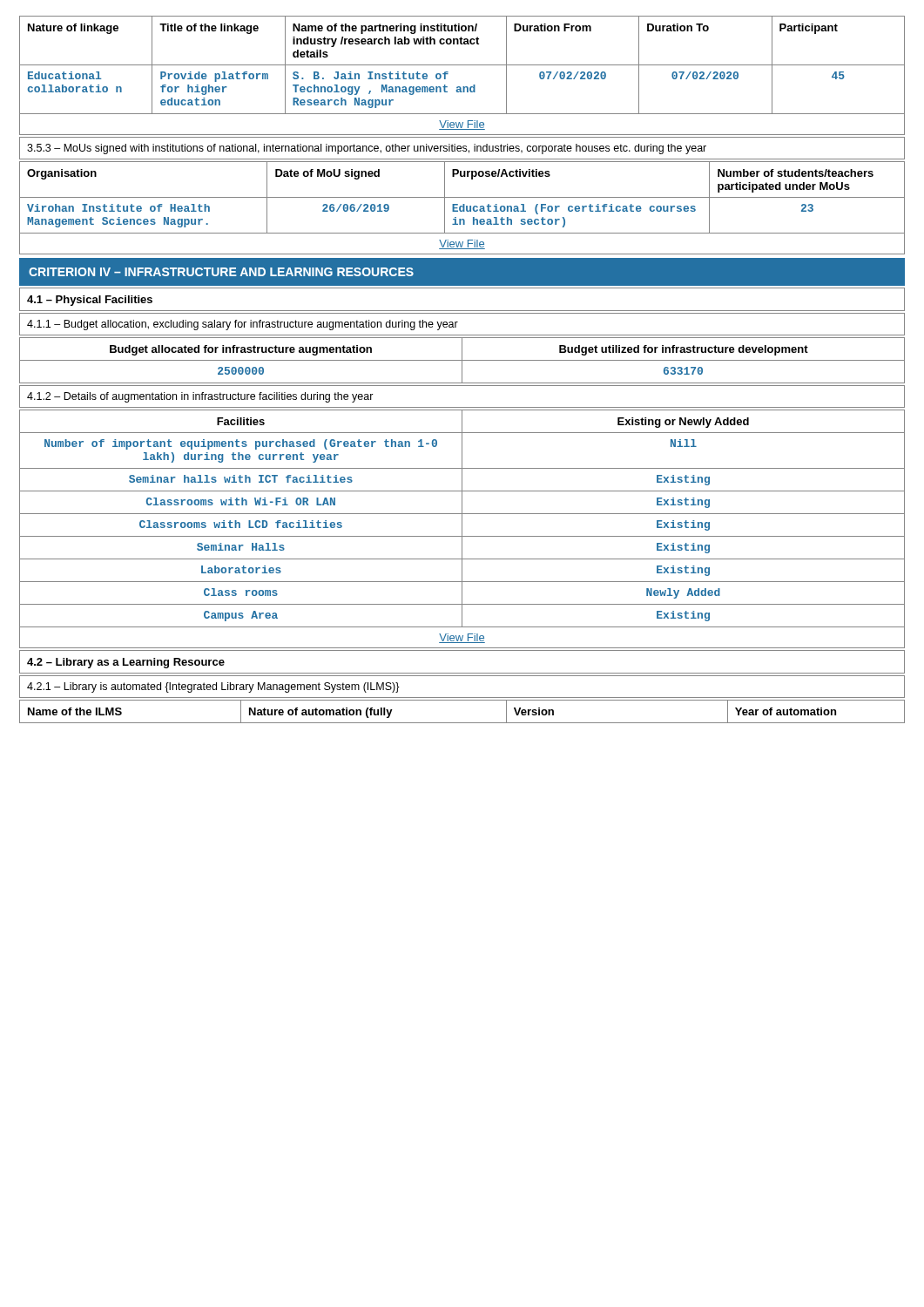924x1307 pixels.
Task: Click on the passage starting "4.2 – Library as a Learning Resource"
Action: [126, 662]
